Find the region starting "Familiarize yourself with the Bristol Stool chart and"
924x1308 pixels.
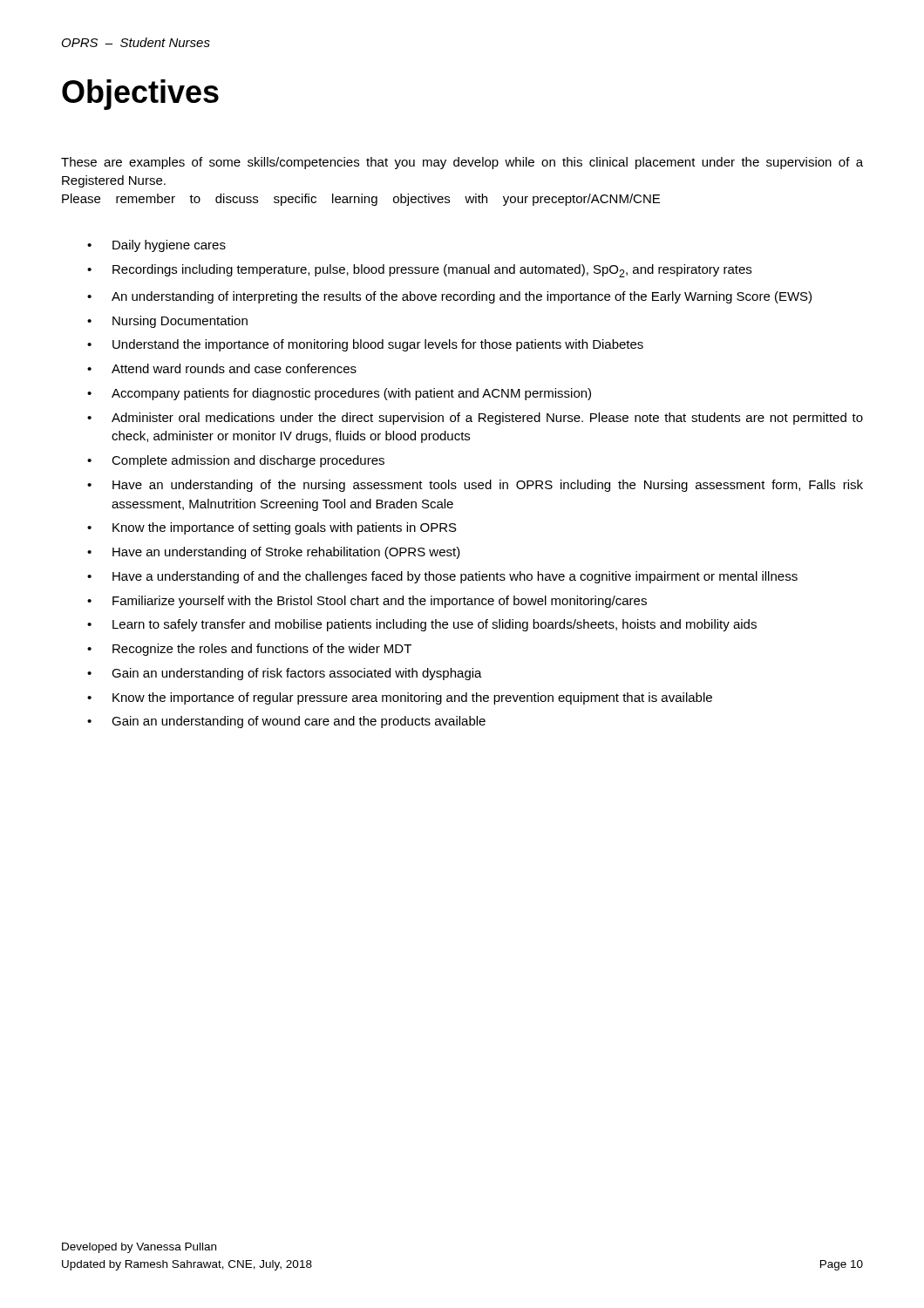(487, 600)
